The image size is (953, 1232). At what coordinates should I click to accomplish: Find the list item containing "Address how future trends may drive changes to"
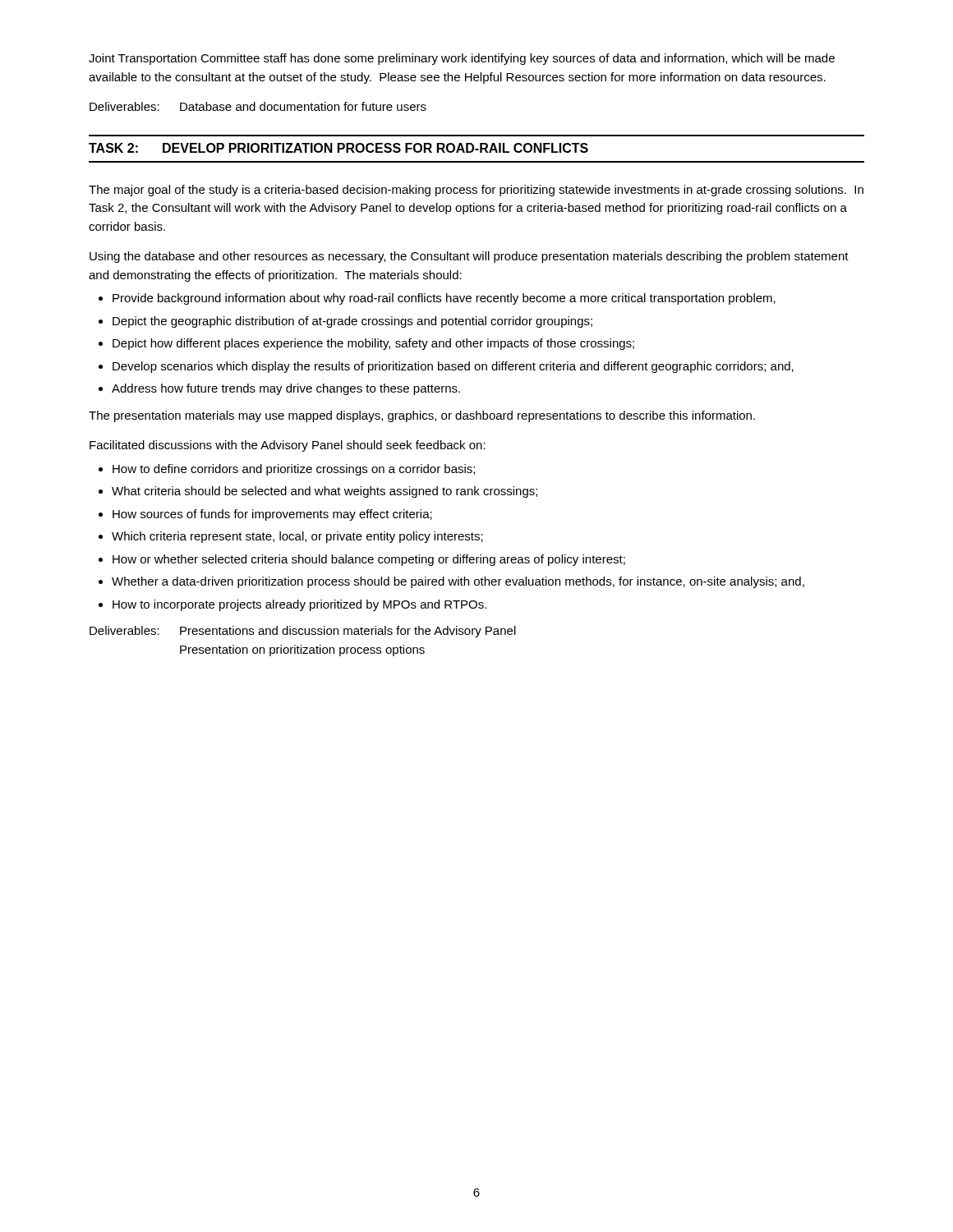coord(286,388)
